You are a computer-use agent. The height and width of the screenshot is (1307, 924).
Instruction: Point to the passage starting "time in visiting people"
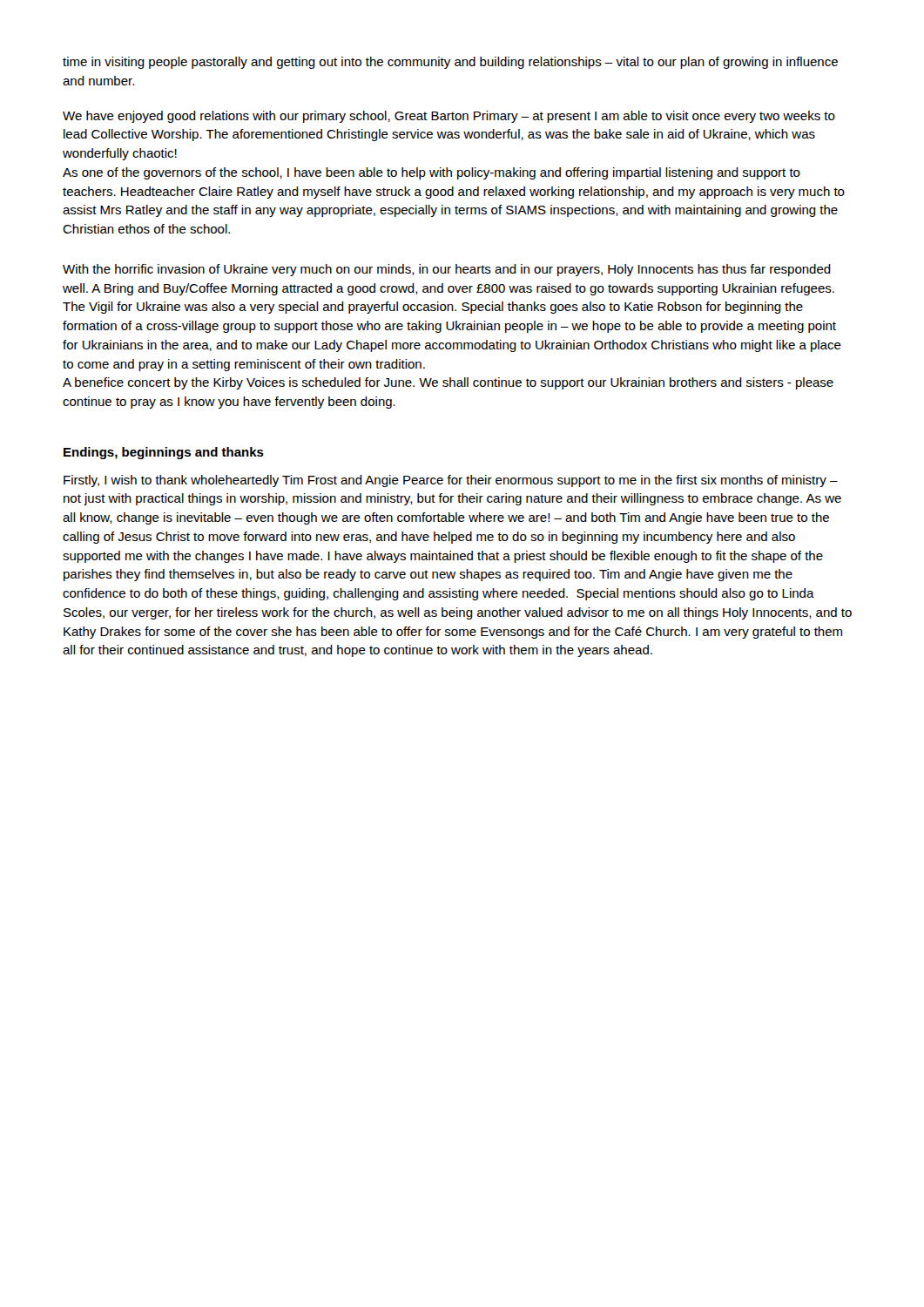coord(450,71)
